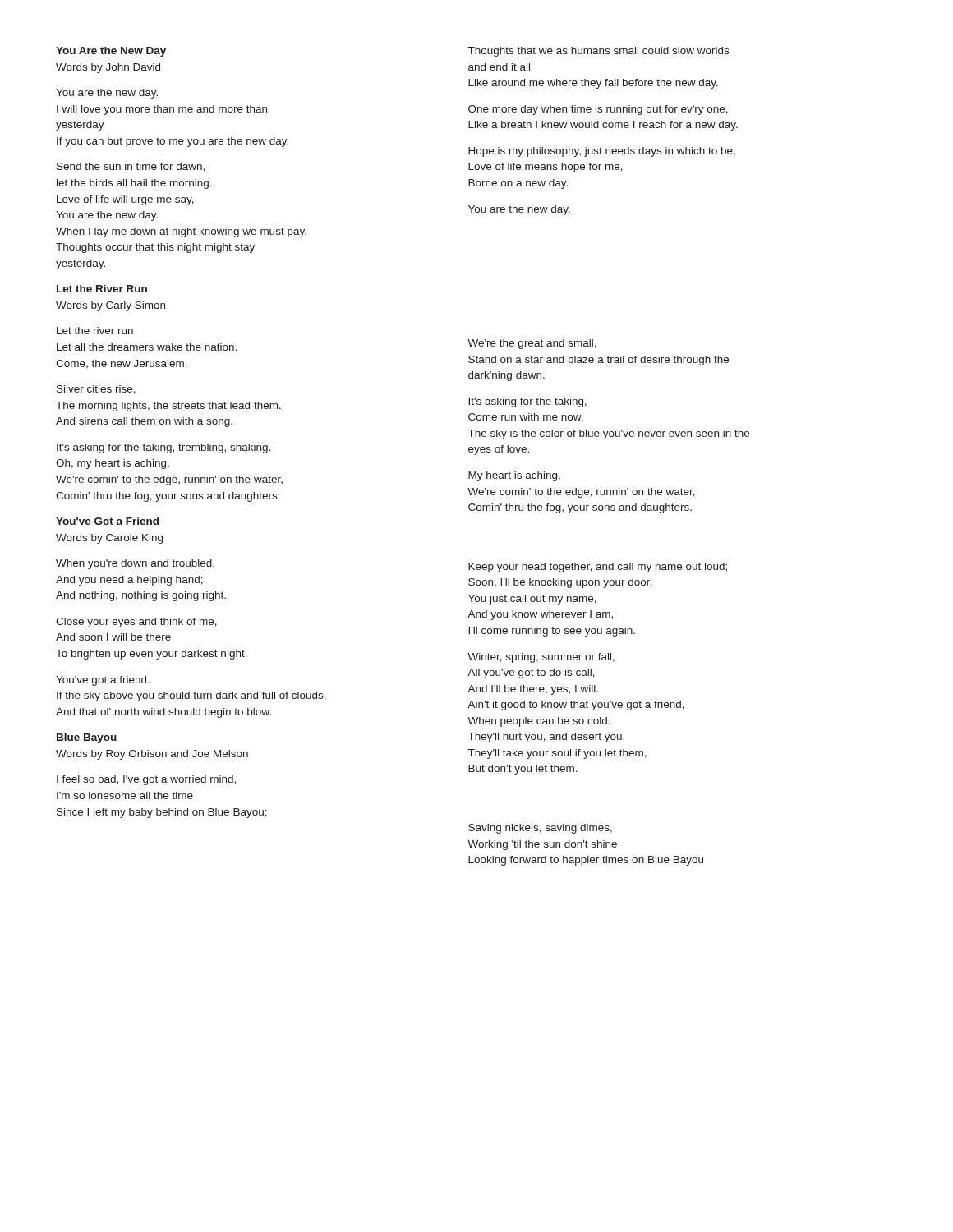Click where it says "You Are the New Day"
The image size is (953, 1232).
coord(111,52)
